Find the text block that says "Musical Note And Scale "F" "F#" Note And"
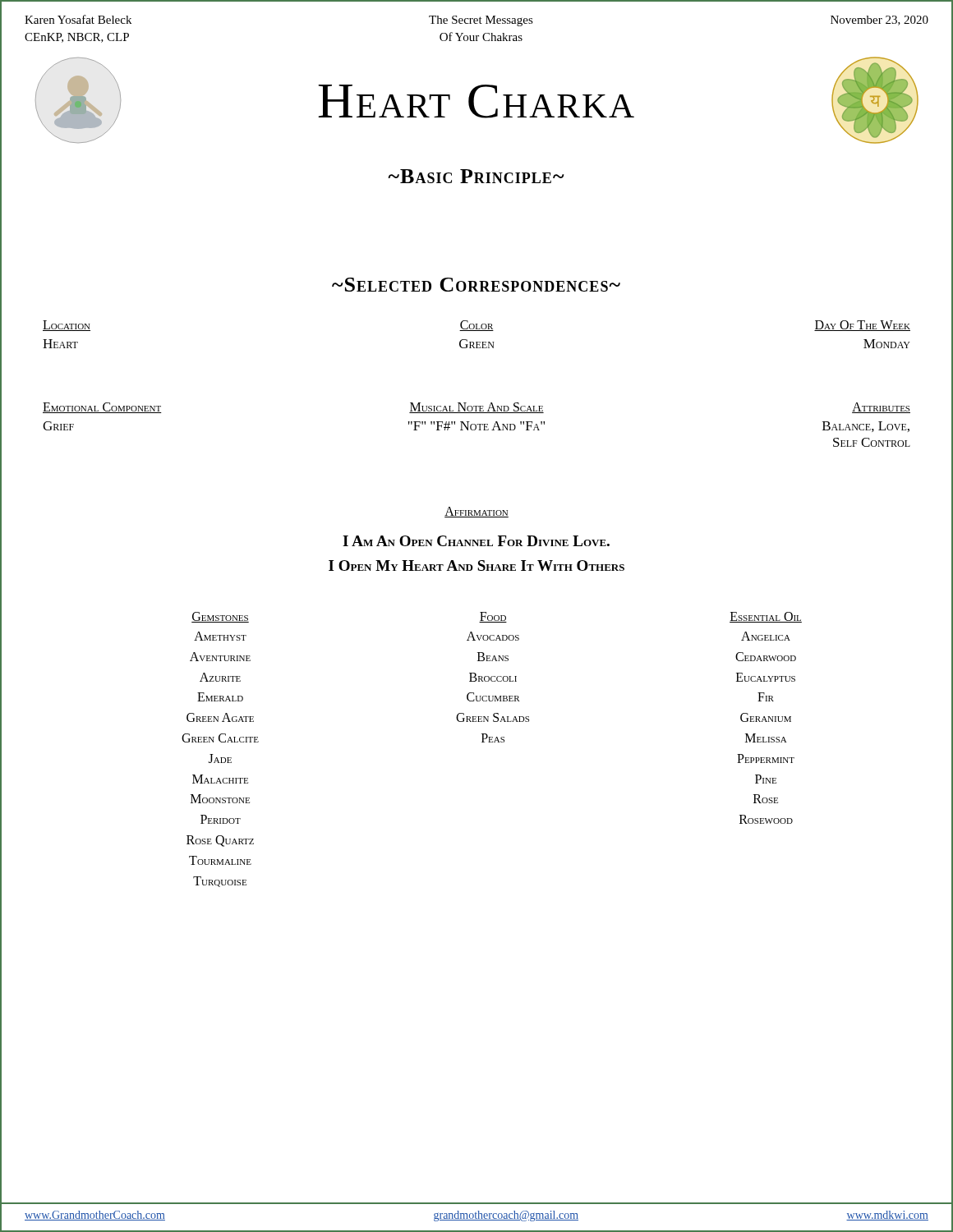Screen dimensions: 1232x953 pyautogui.click(x=476, y=417)
